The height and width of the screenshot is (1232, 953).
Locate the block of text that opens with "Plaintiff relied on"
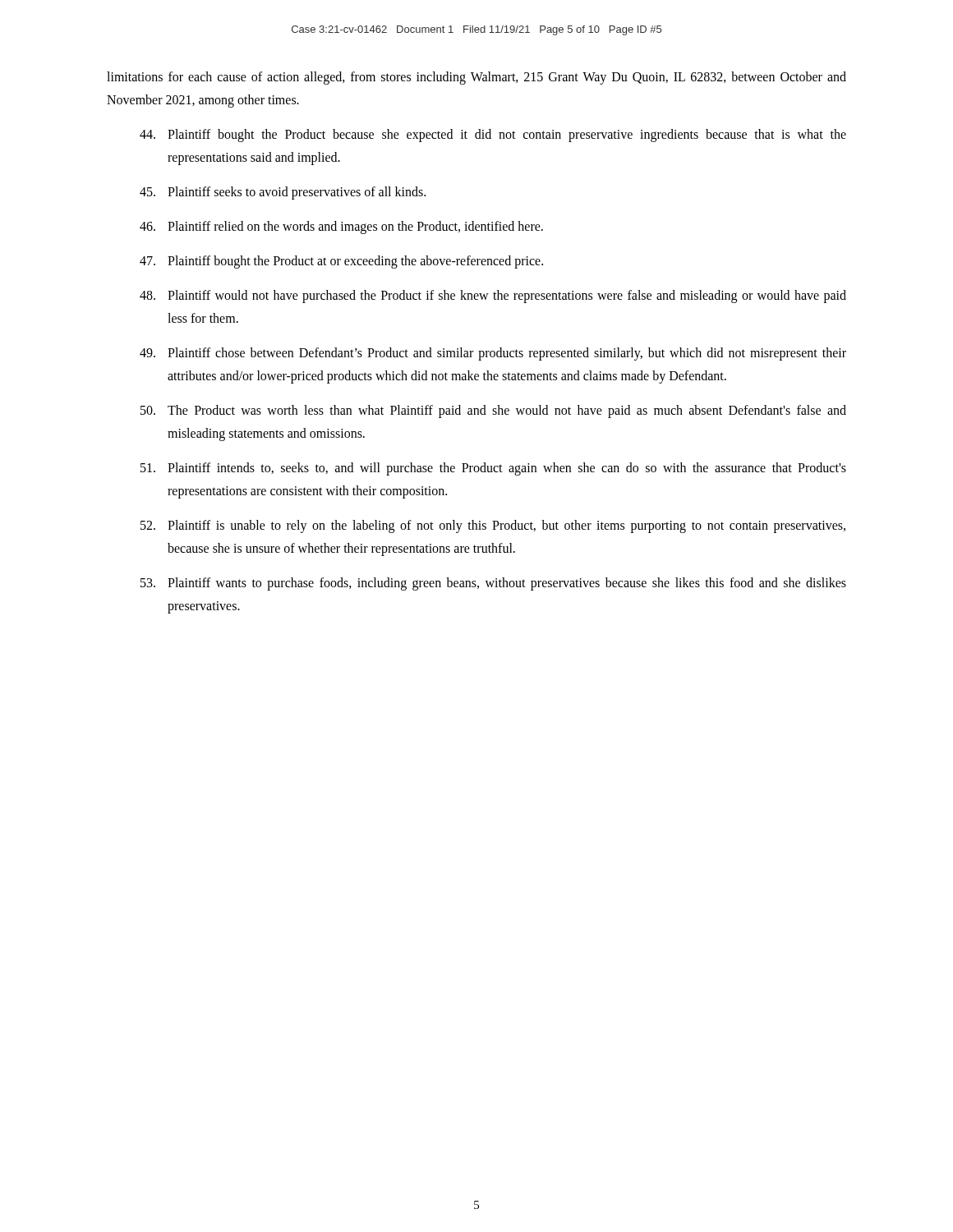click(476, 227)
